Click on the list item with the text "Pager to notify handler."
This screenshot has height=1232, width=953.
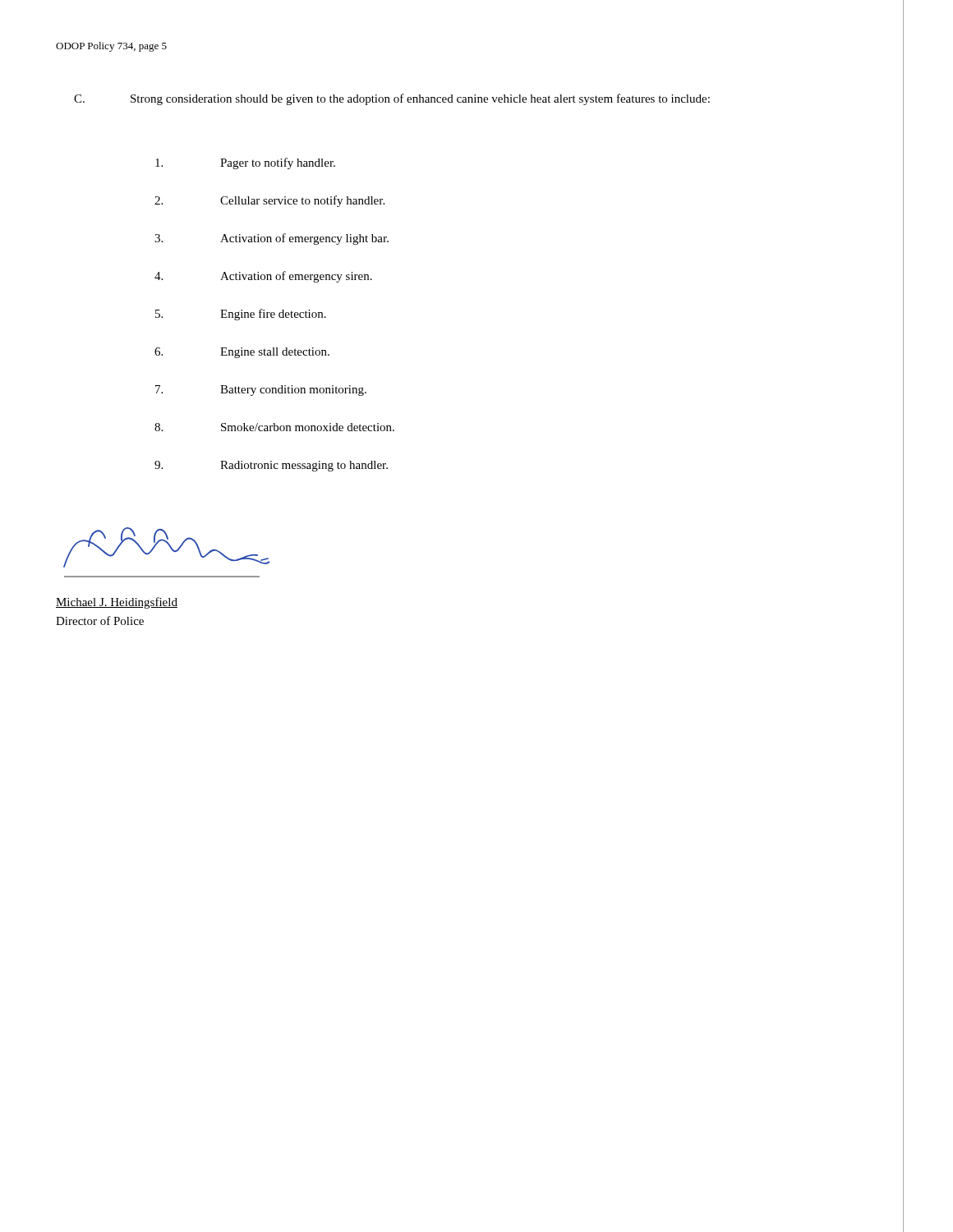click(x=245, y=163)
